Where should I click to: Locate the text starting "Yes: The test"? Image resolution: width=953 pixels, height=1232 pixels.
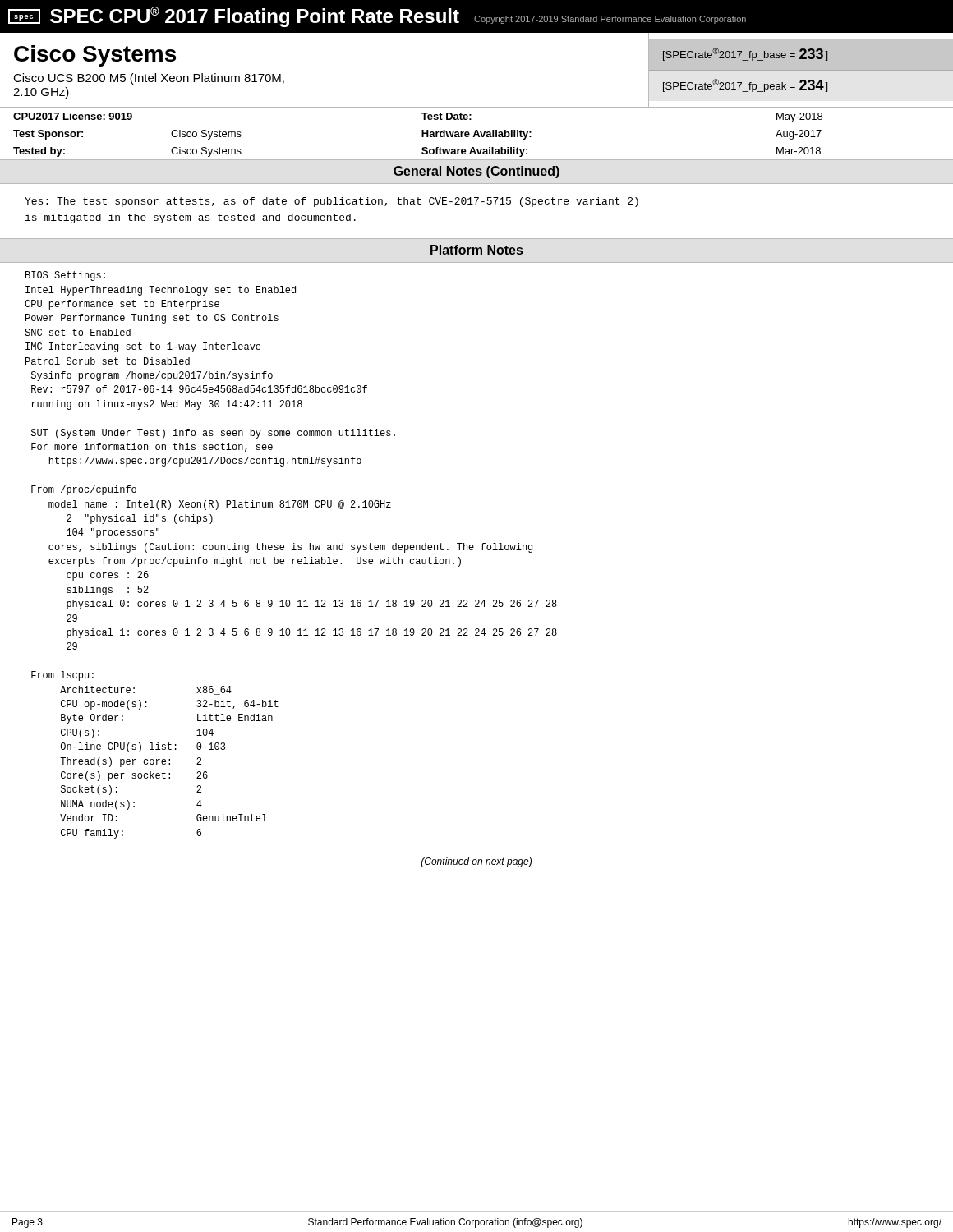(332, 210)
